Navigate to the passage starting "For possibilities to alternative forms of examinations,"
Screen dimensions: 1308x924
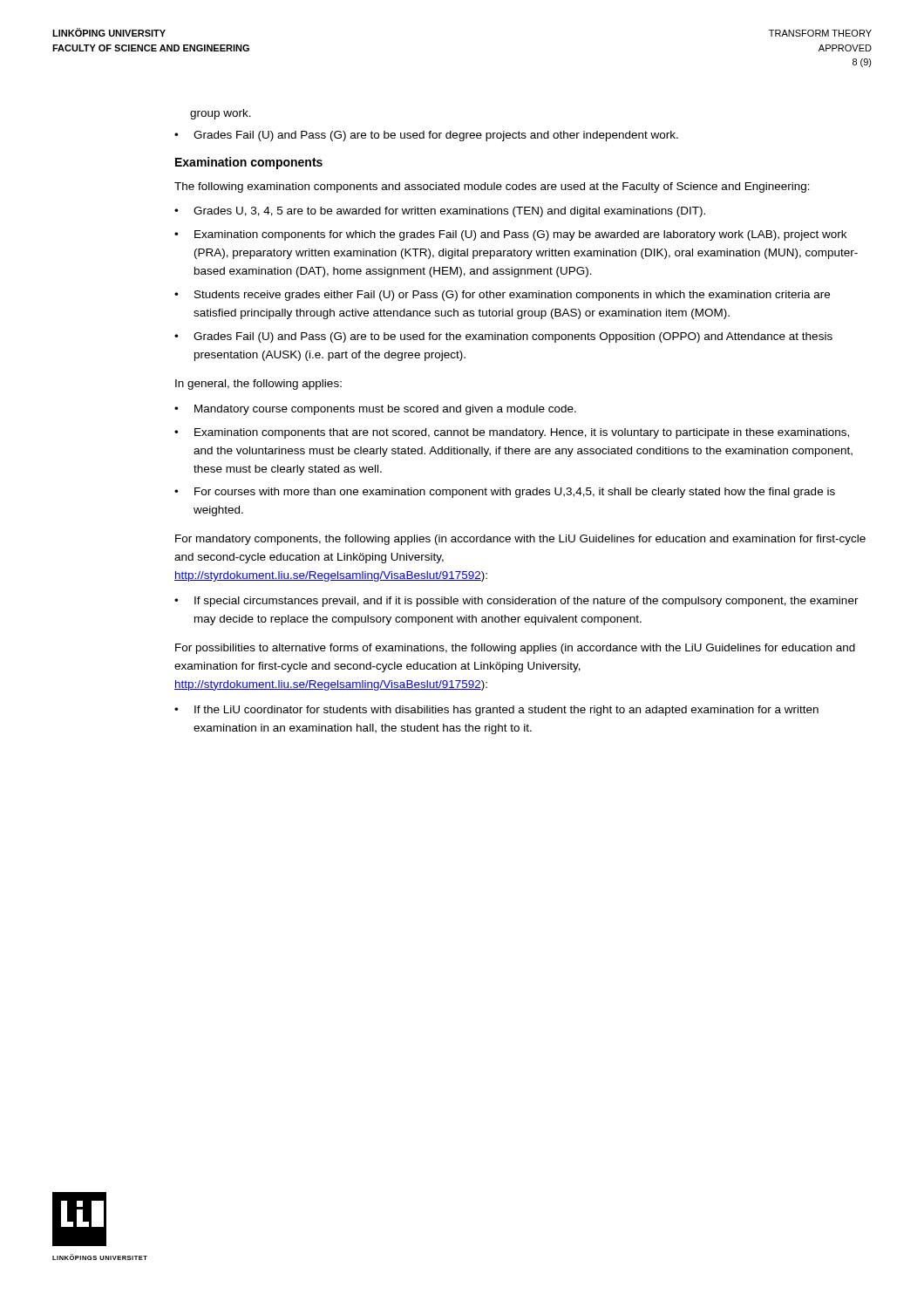point(515,666)
